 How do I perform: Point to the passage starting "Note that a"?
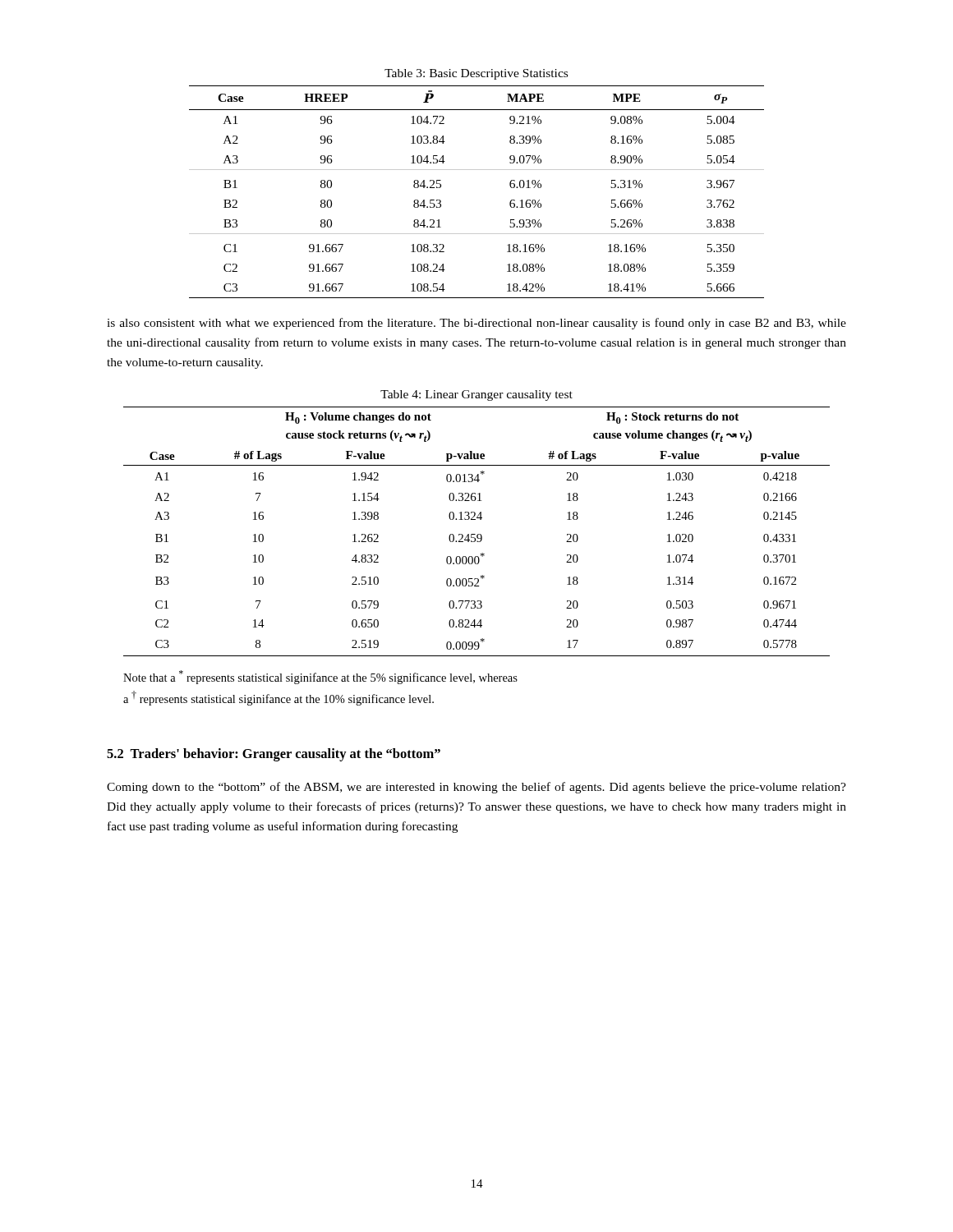tap(320, 687)
